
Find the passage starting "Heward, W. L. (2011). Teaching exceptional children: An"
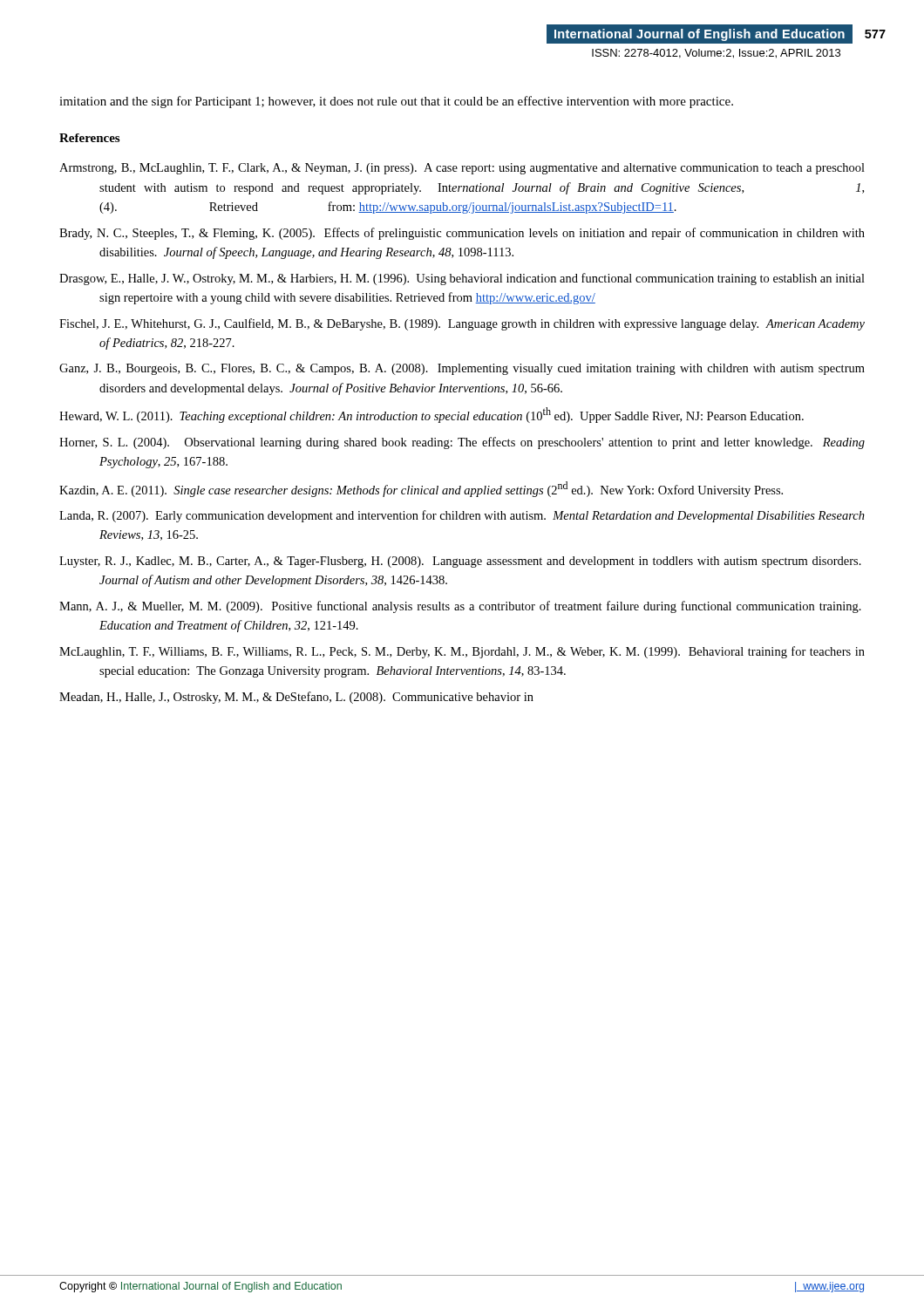coord(432,415)
